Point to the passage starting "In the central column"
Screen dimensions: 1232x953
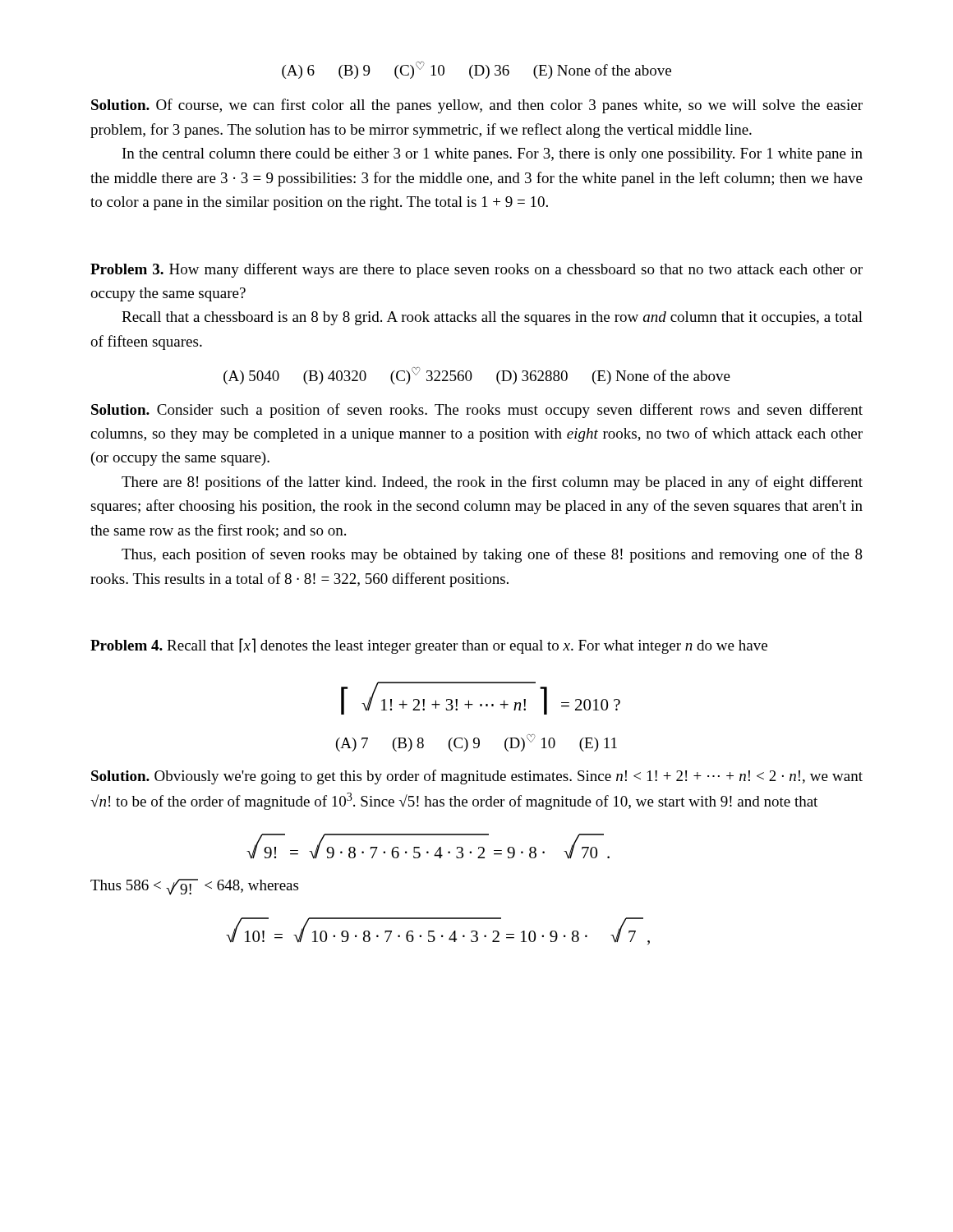click(476, 178)
